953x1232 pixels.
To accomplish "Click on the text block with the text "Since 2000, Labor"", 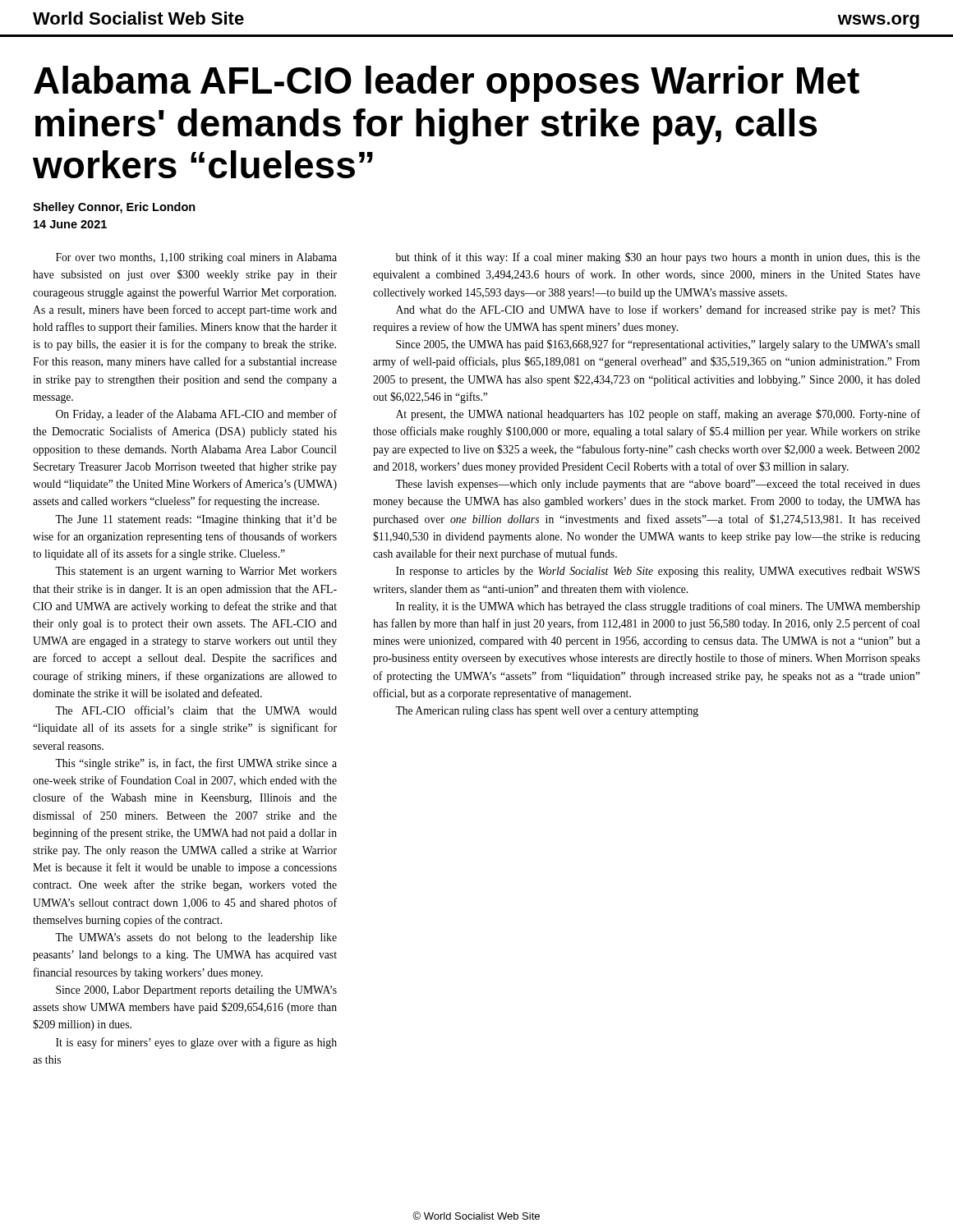I will pos(185,1008).
